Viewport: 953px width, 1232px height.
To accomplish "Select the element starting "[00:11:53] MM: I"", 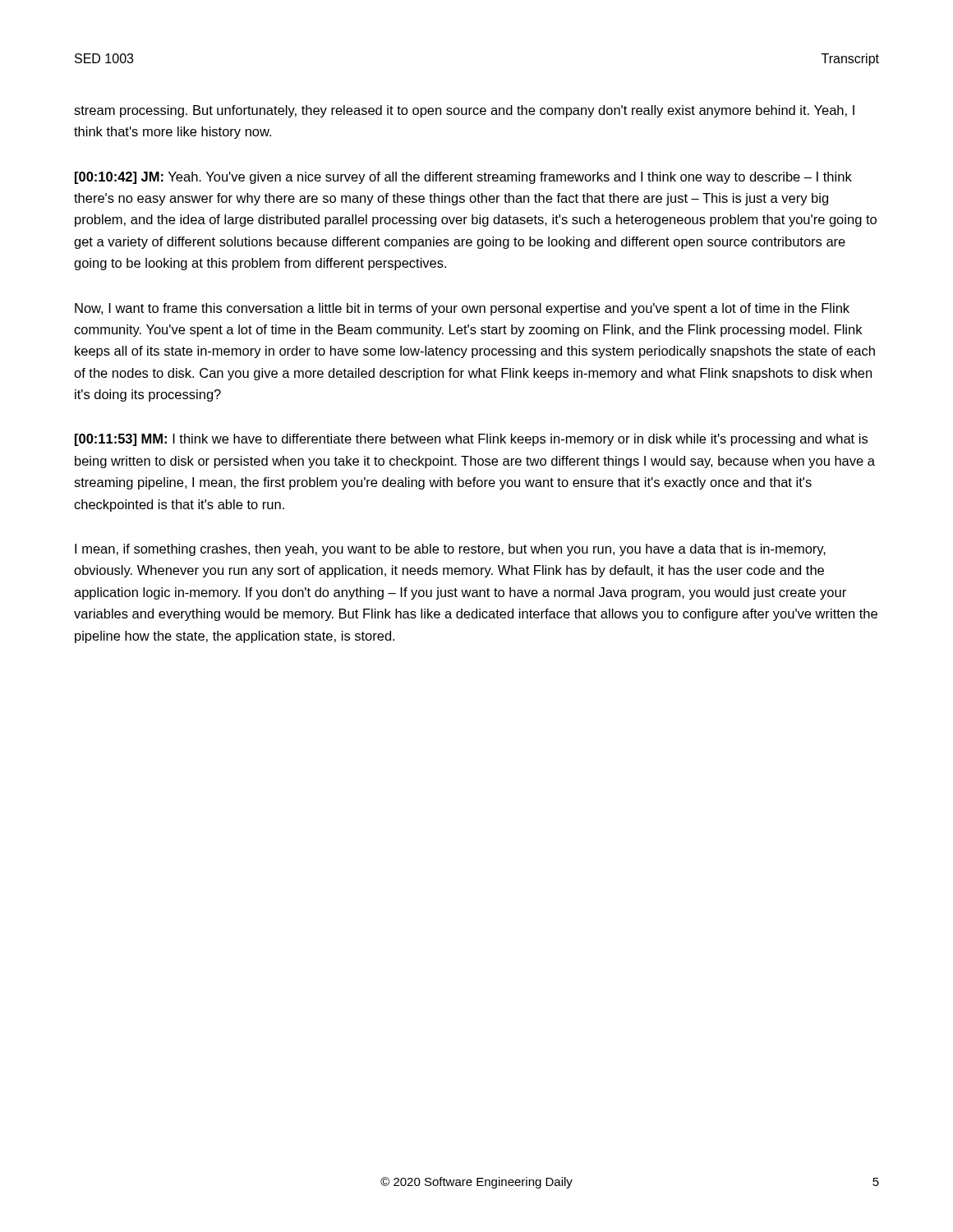I will [474, 471].
